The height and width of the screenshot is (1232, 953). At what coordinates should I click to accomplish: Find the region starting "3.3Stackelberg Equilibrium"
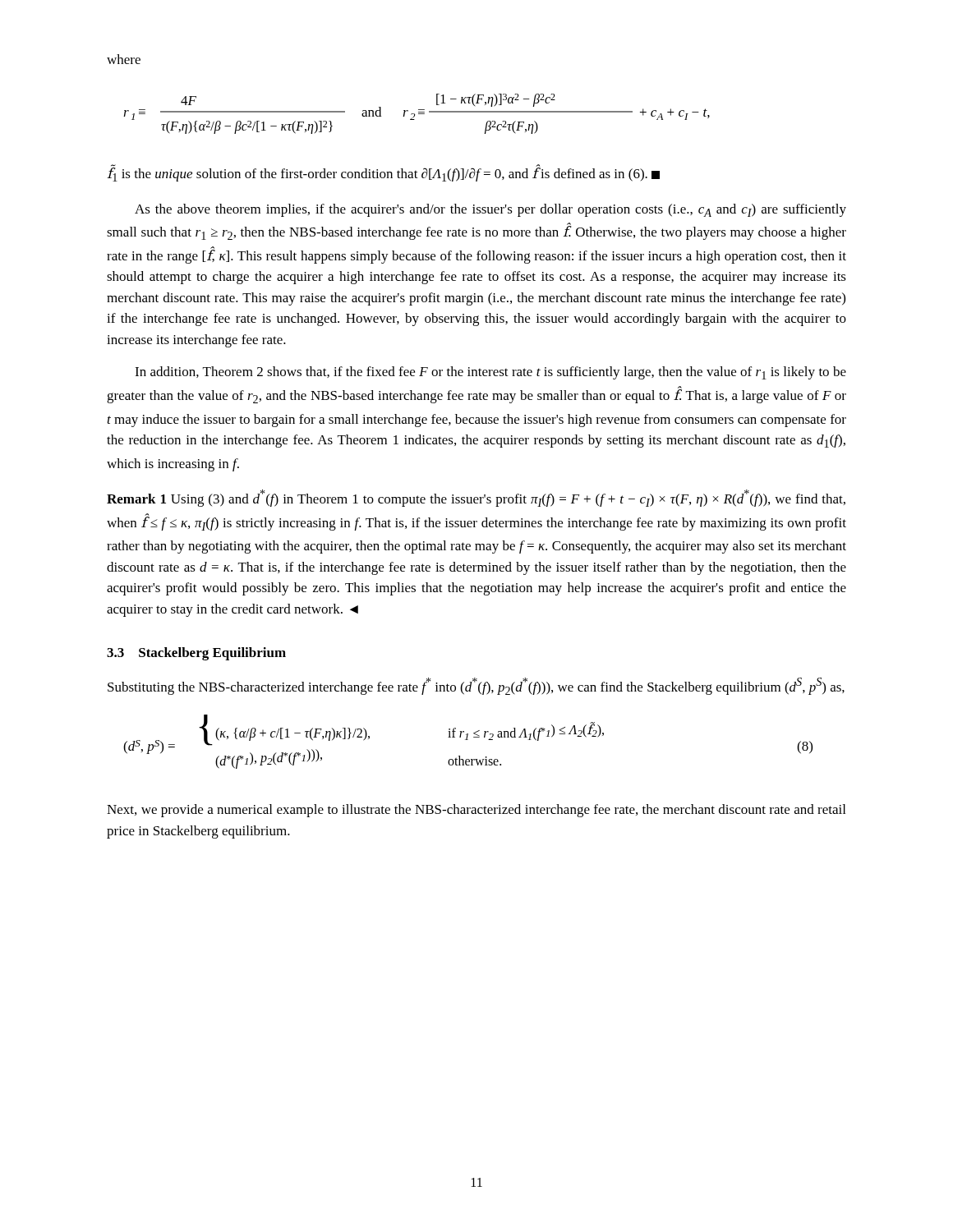[x=196, y=653]
